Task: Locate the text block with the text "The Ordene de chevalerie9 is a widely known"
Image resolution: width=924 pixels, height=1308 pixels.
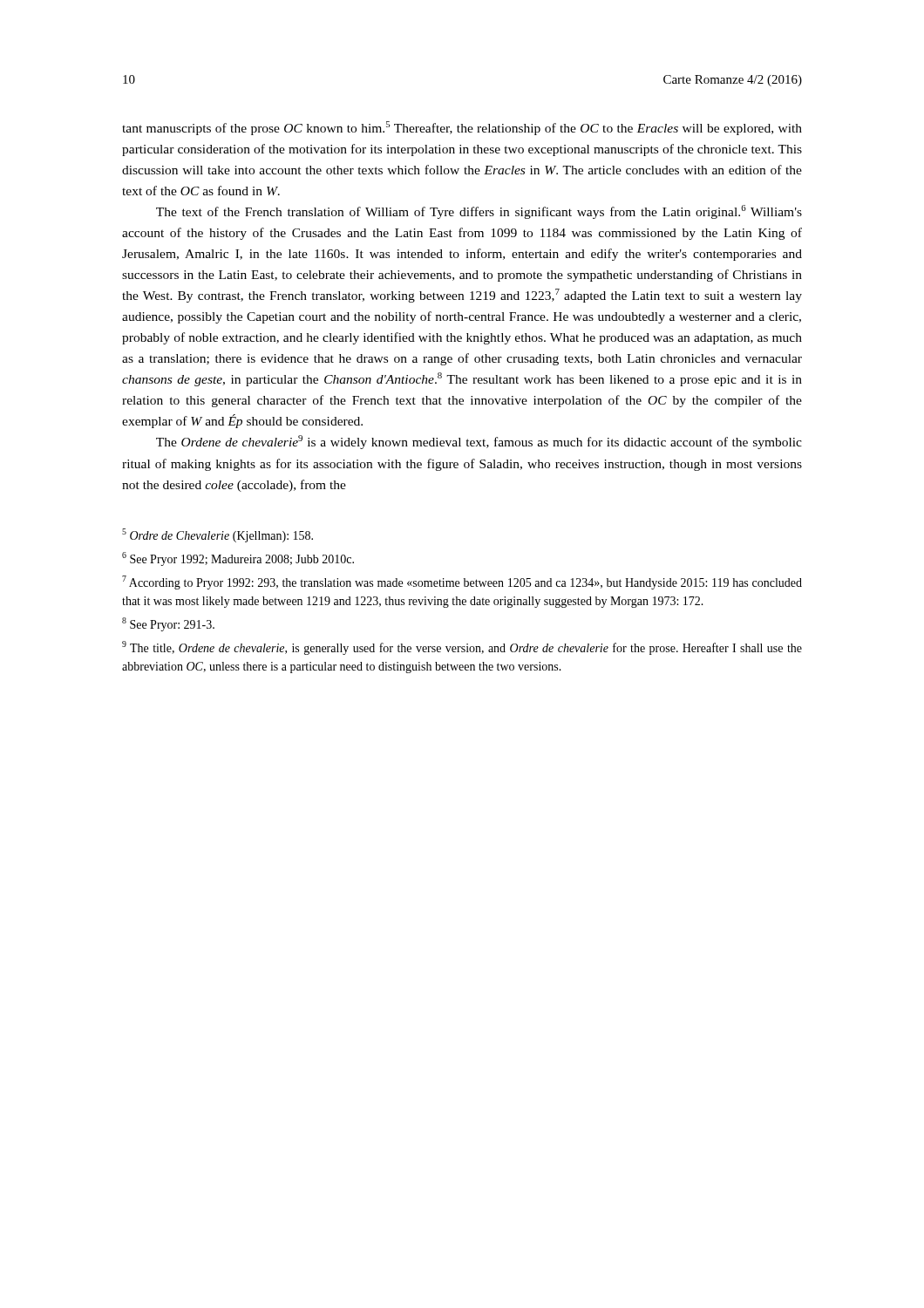Action: point(462,463)
